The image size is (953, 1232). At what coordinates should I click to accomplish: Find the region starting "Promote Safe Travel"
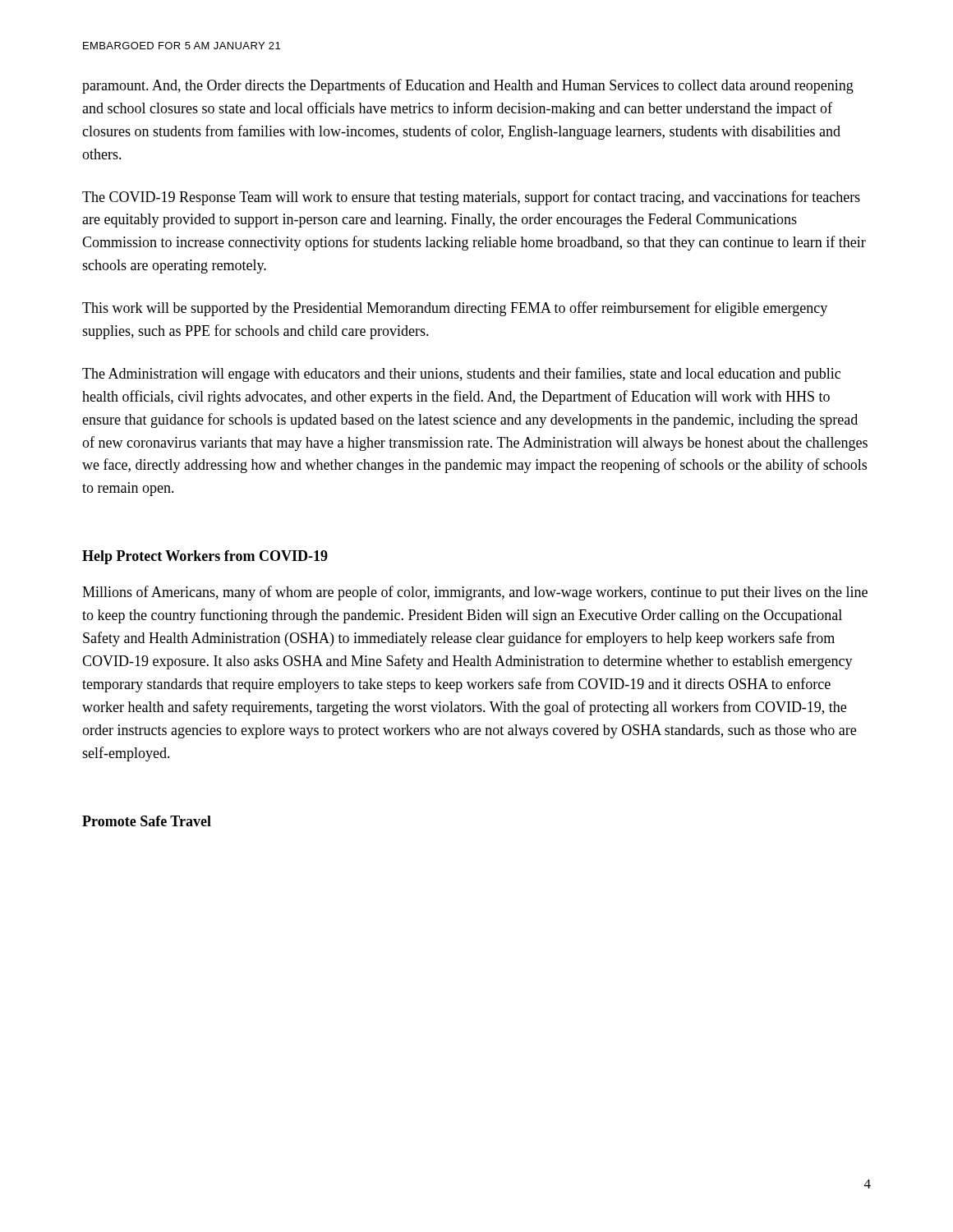[147, 821]
